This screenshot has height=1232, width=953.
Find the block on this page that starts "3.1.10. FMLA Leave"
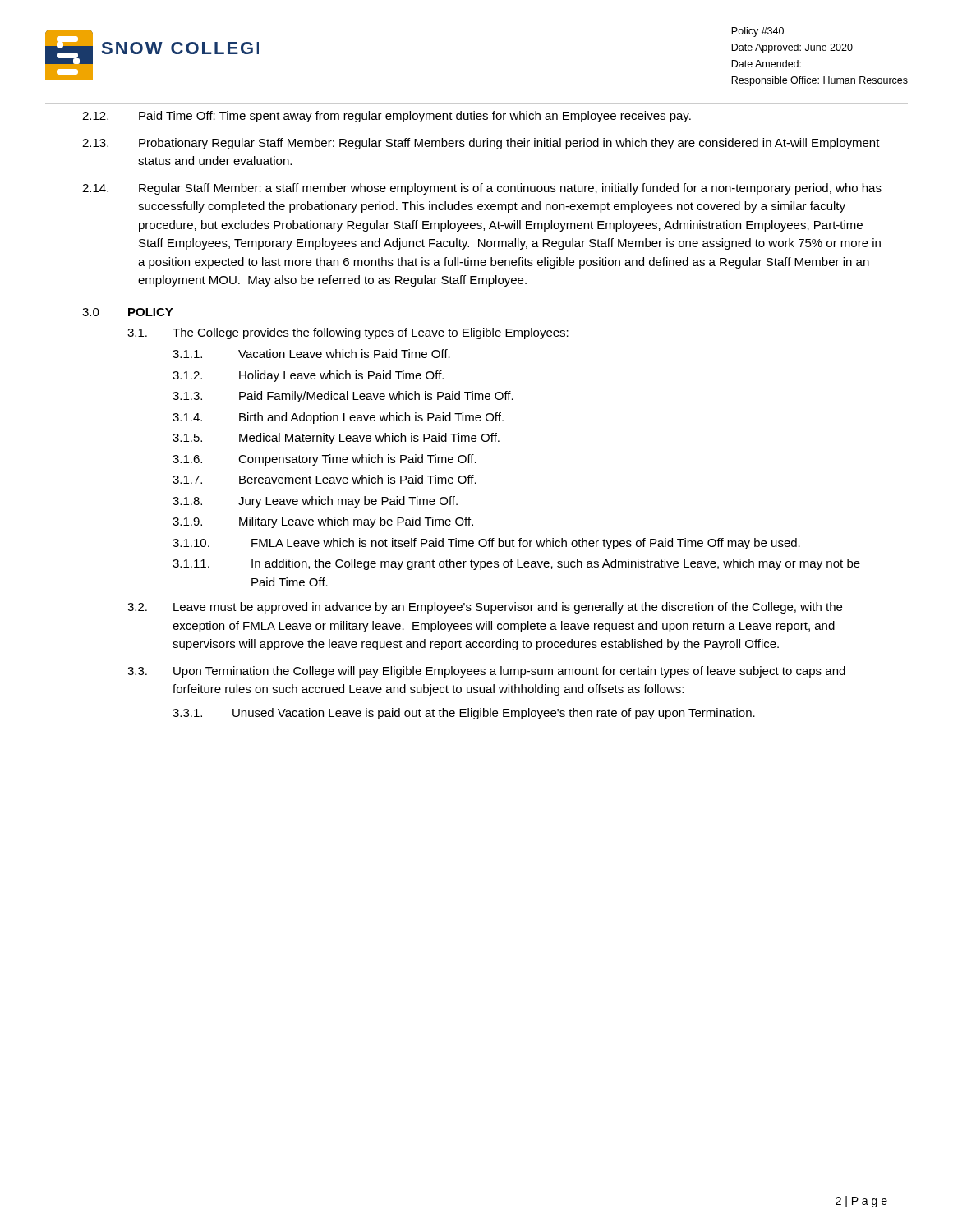pos(530,543)
